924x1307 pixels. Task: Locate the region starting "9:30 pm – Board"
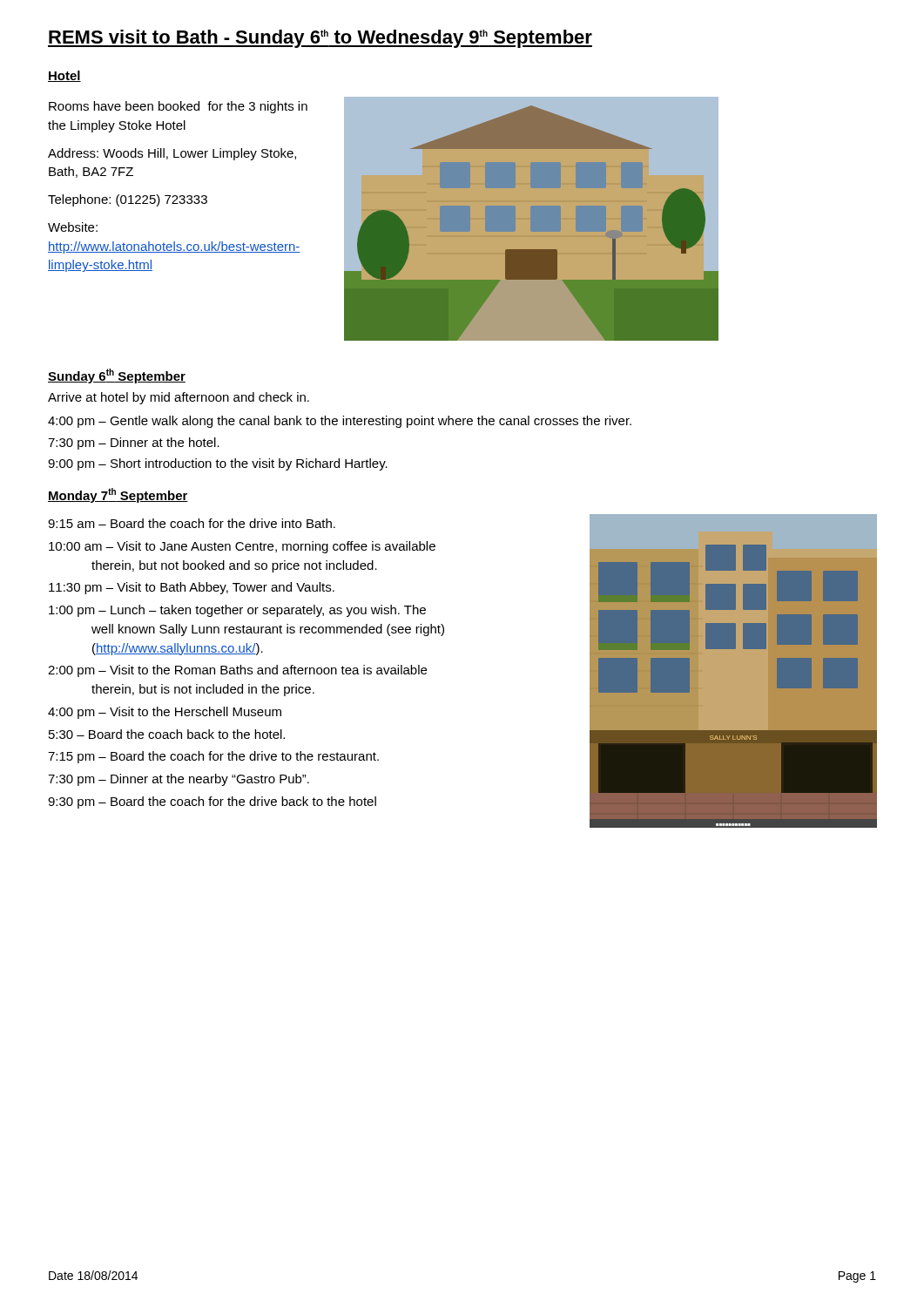click(309, 801)
